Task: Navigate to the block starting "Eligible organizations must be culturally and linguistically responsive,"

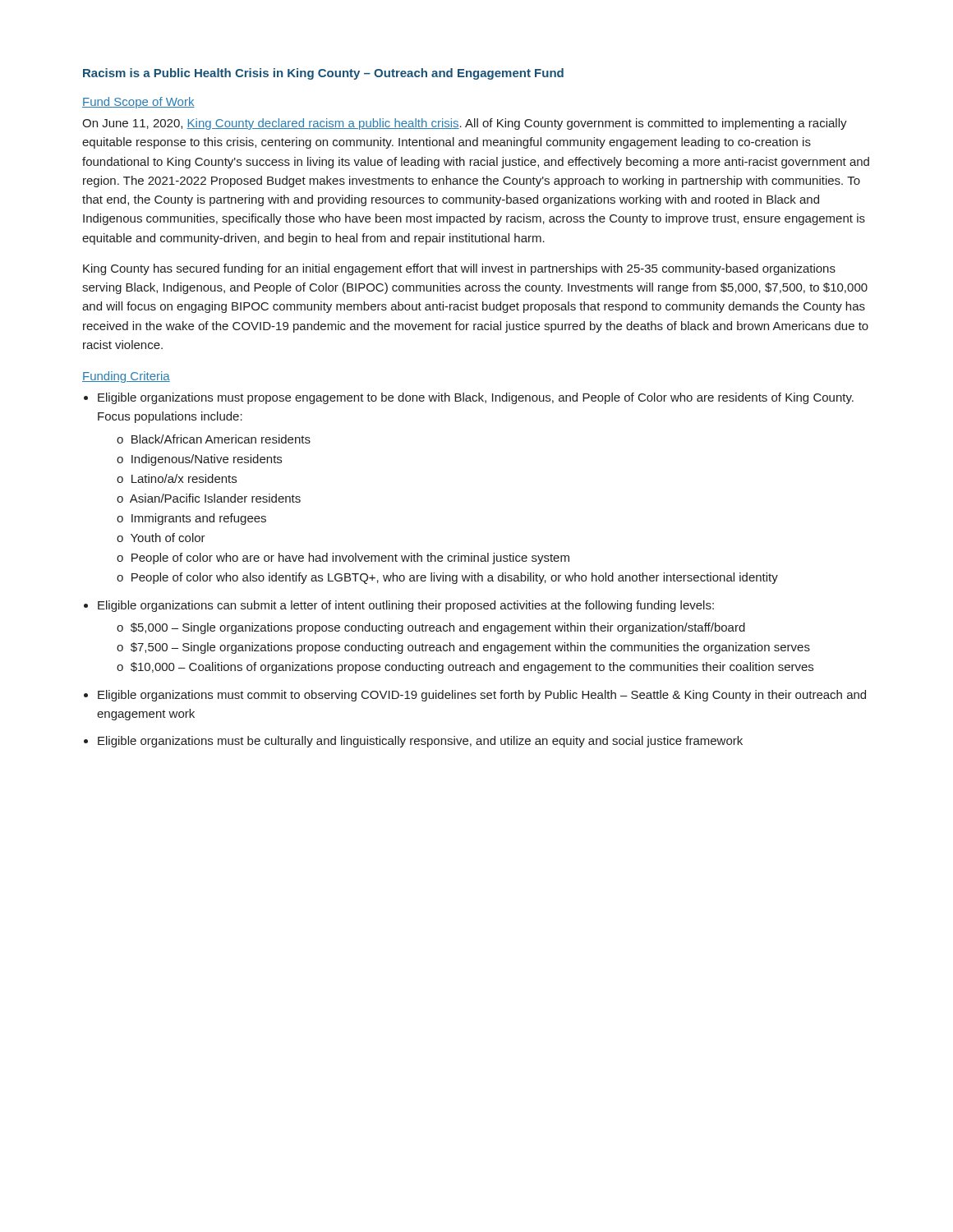Action: click(x=420, y=741)
